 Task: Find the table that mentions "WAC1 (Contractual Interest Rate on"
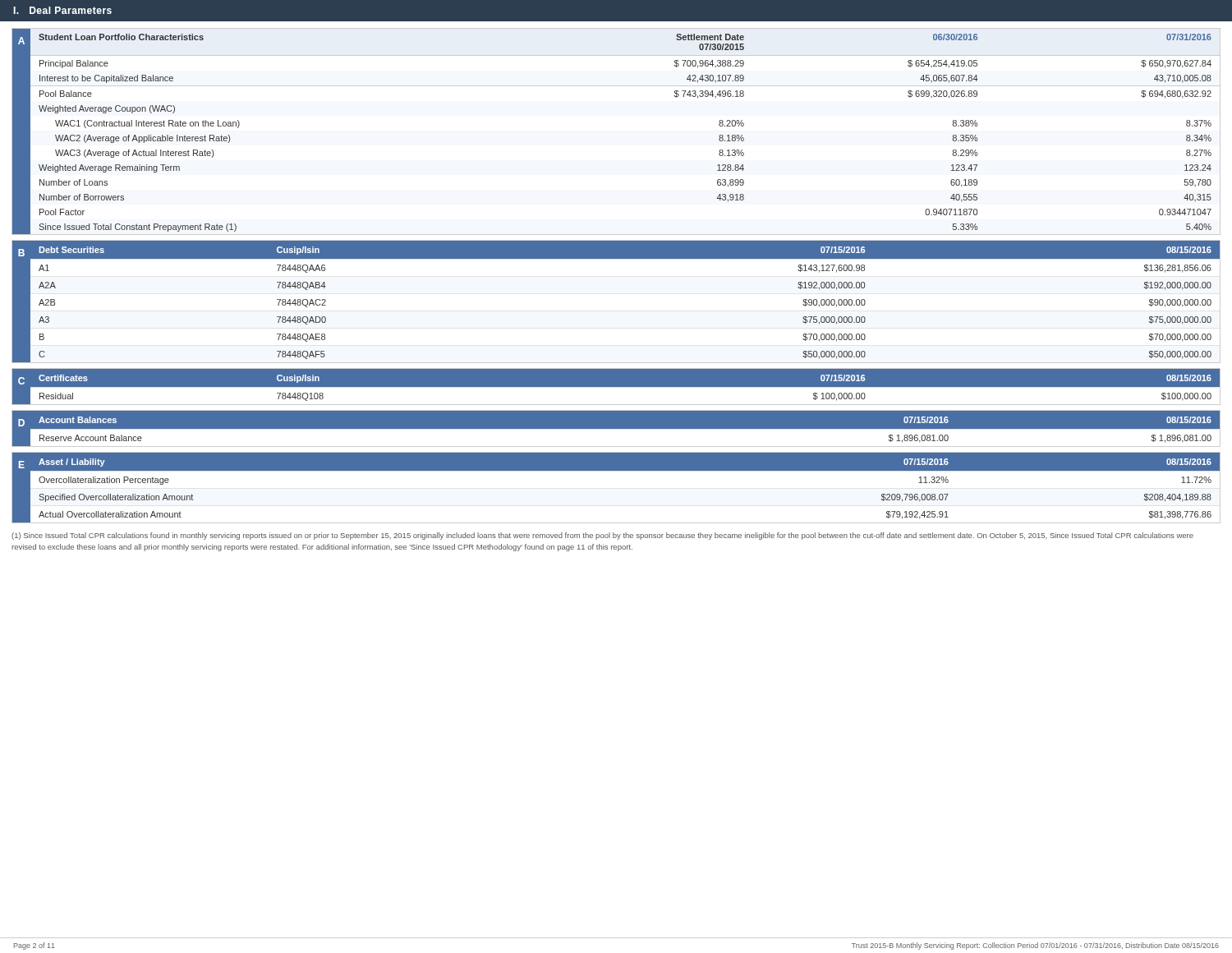(x=625, y=131)
